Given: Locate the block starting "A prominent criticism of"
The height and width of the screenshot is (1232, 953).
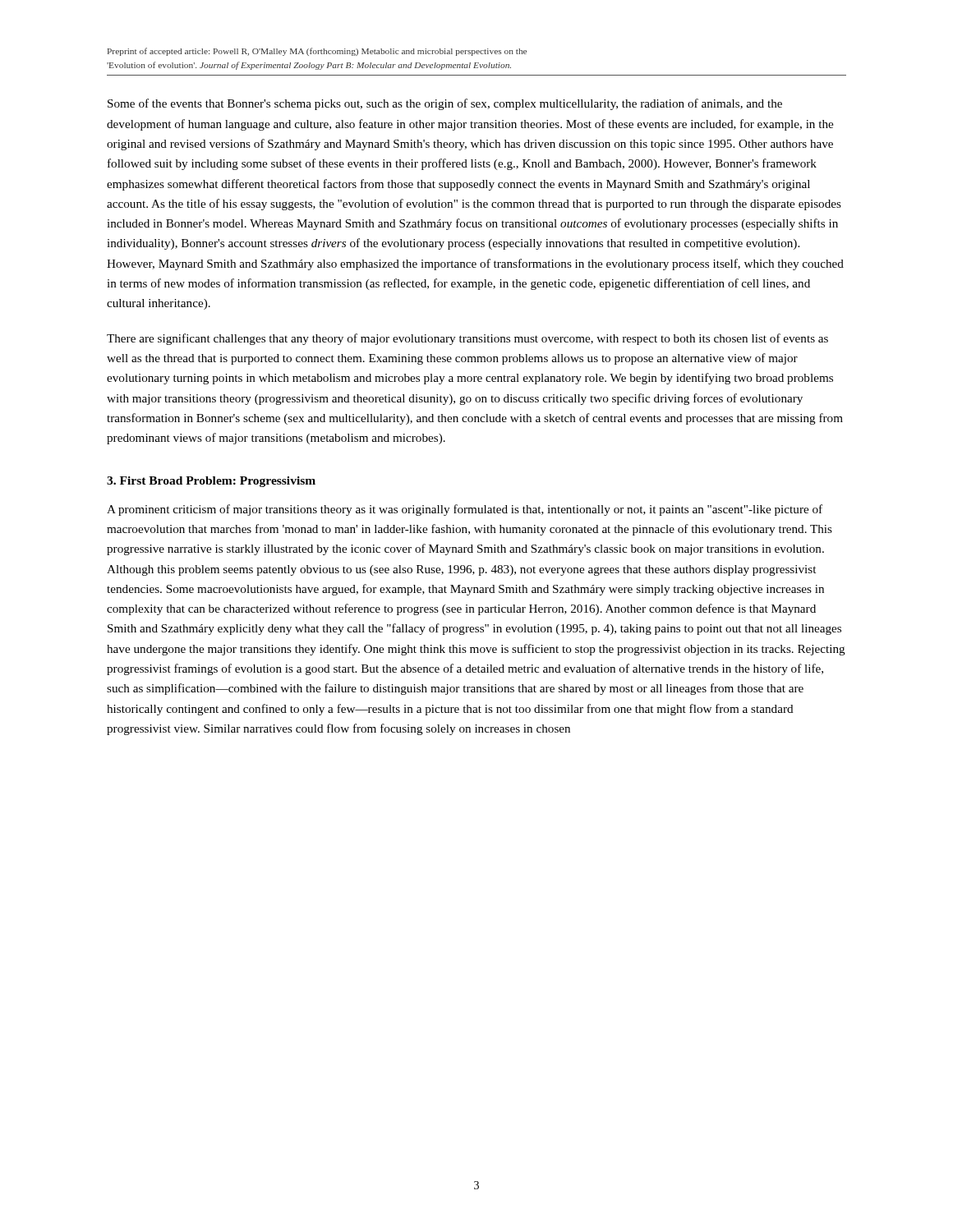Looking at the screenshot, I should click(x=476, y=618).
